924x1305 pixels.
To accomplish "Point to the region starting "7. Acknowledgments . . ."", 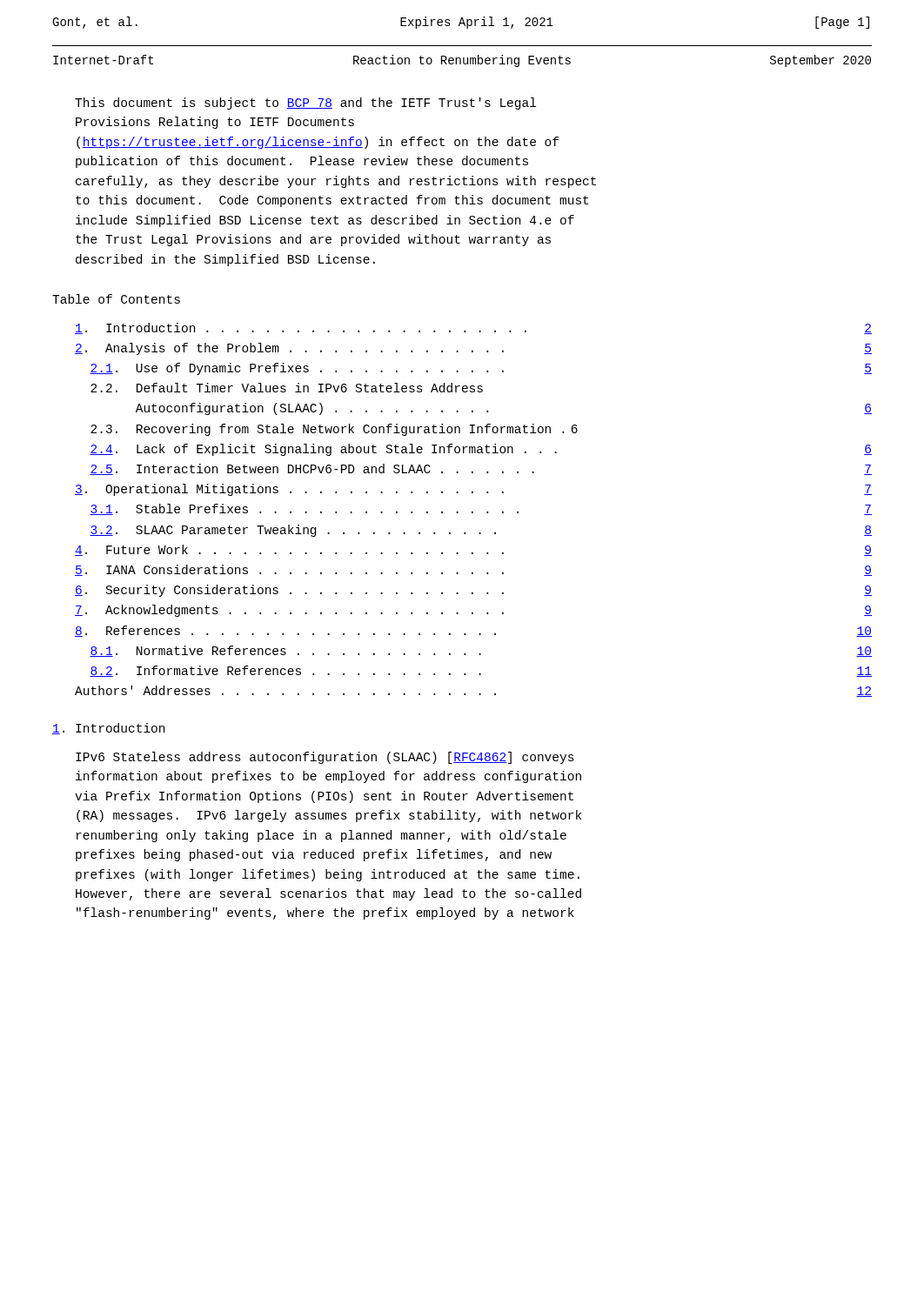I will tap(462, 612).
